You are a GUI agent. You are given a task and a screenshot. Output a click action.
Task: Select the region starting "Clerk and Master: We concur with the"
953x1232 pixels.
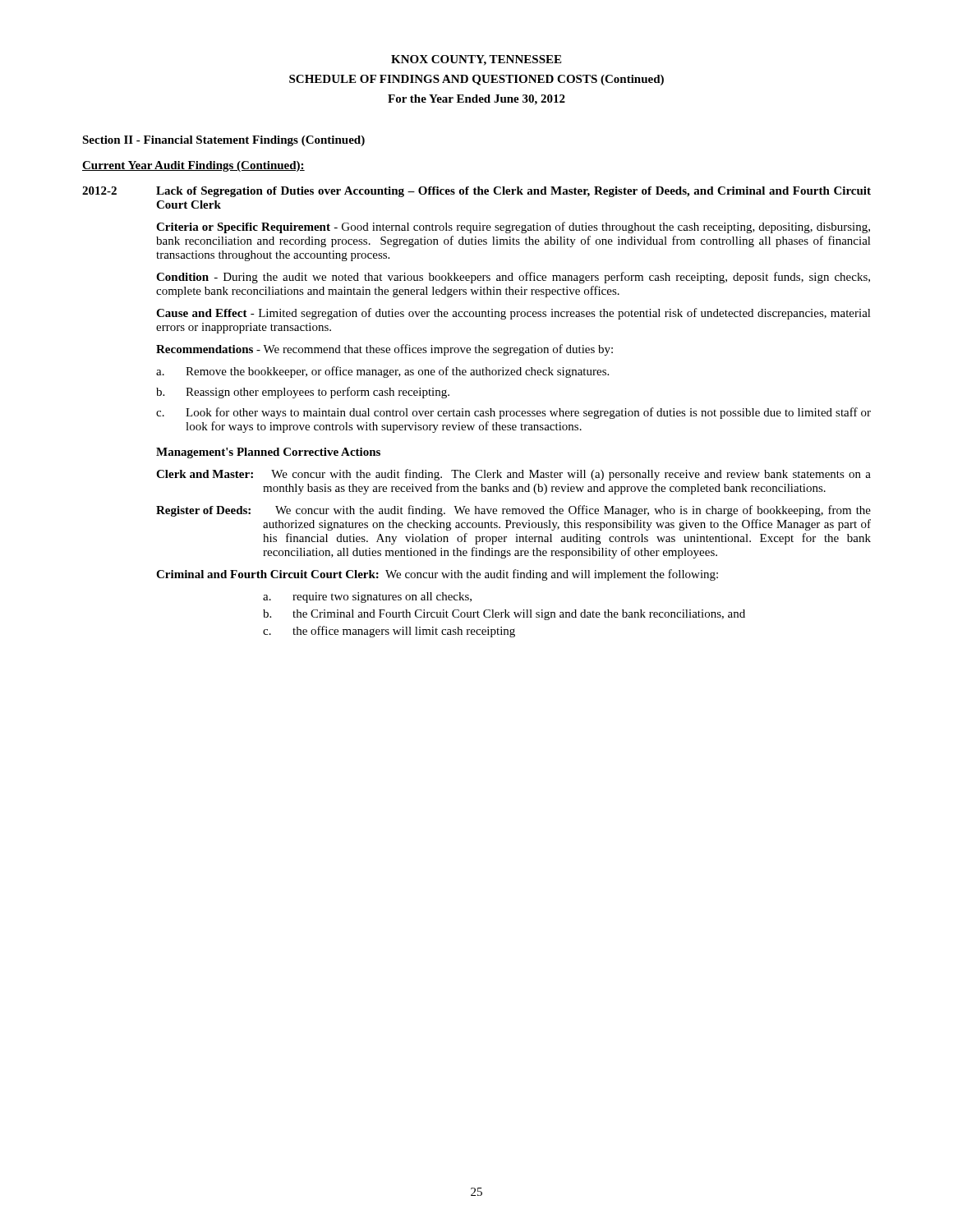click(513, 481)
